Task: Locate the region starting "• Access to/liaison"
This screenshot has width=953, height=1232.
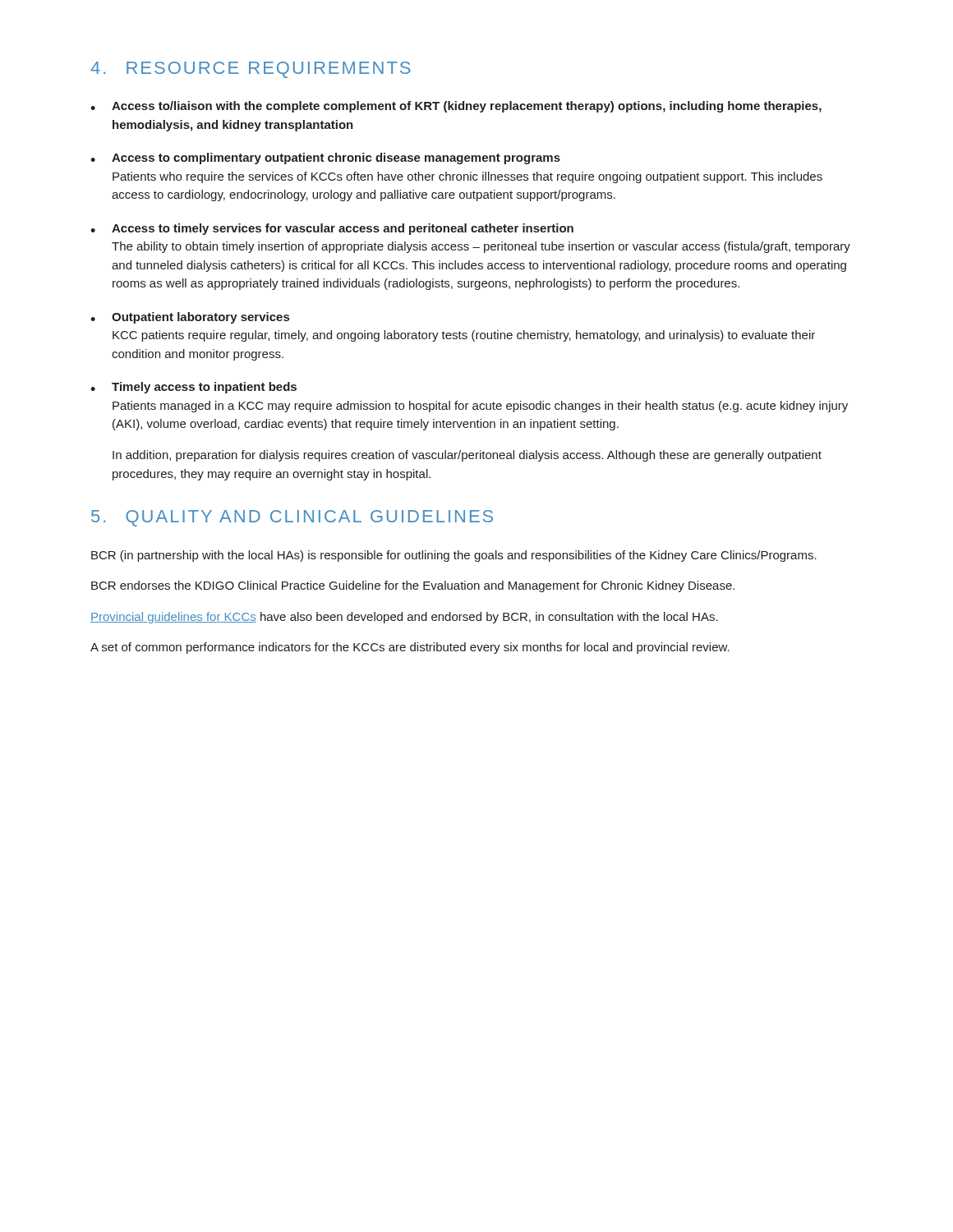Action: (476, 115)
